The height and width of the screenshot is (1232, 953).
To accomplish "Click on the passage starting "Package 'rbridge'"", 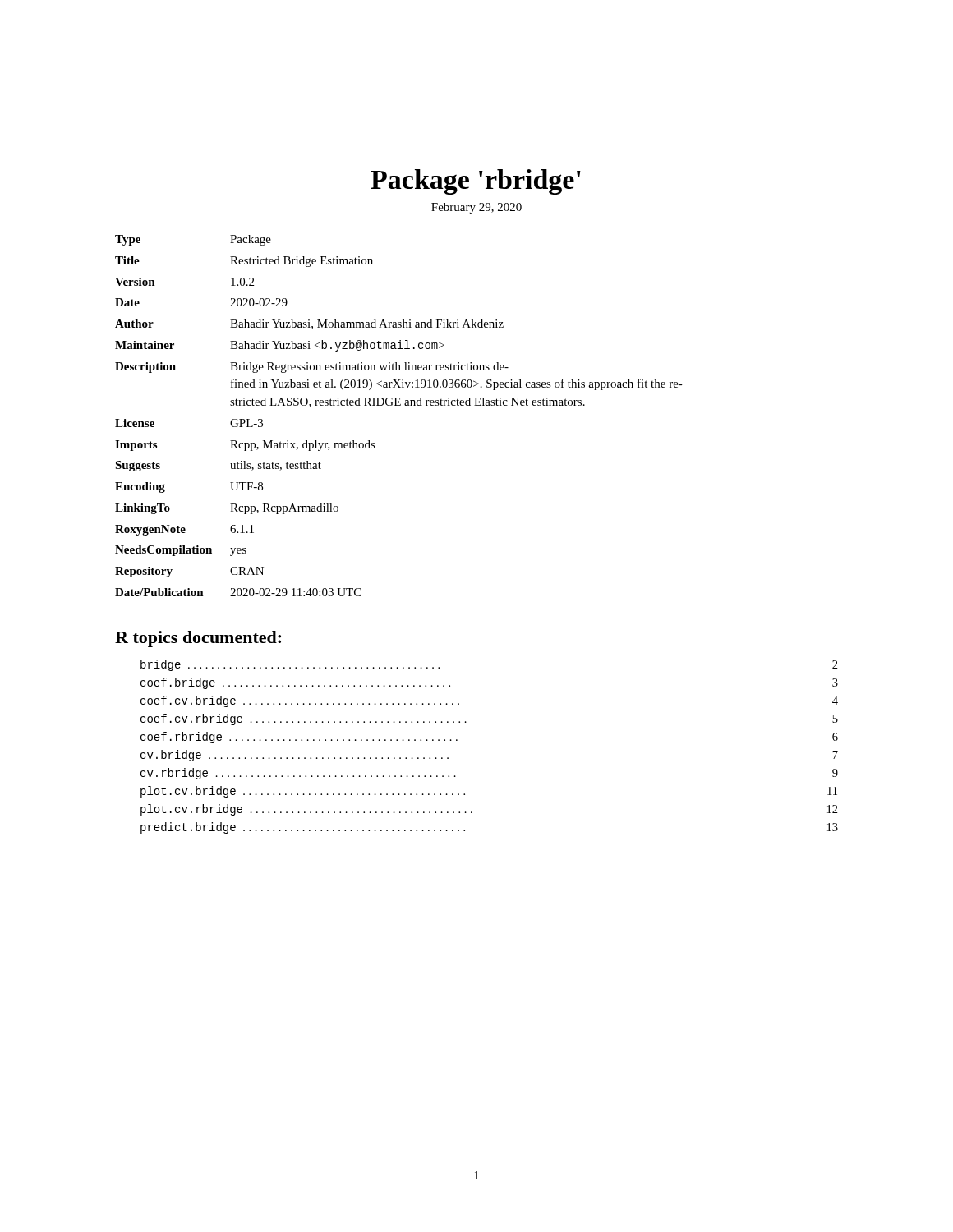I will tap(476, 179).
